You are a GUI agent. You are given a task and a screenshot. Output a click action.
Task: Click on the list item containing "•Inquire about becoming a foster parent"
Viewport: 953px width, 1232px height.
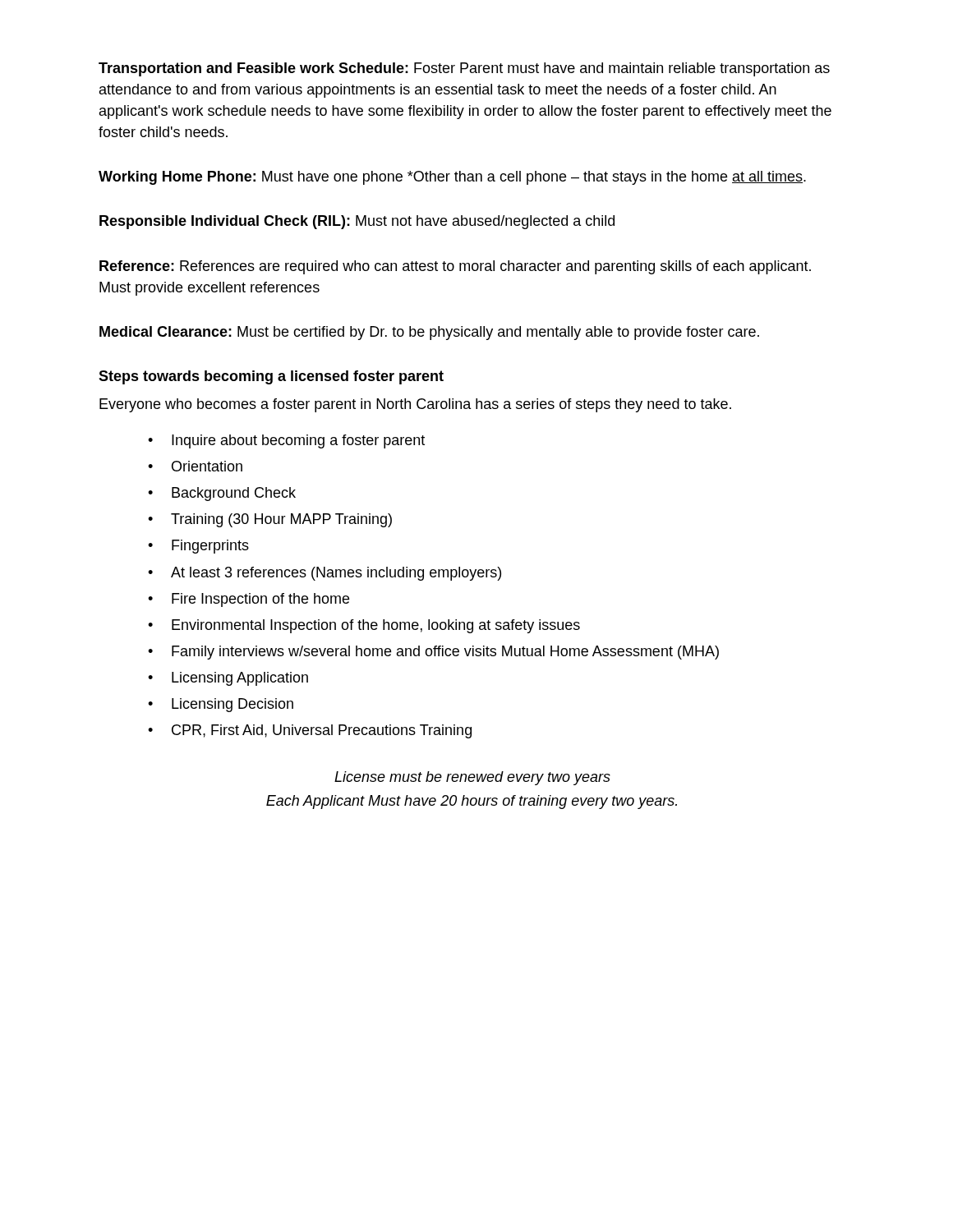click(x=286, y=440)
